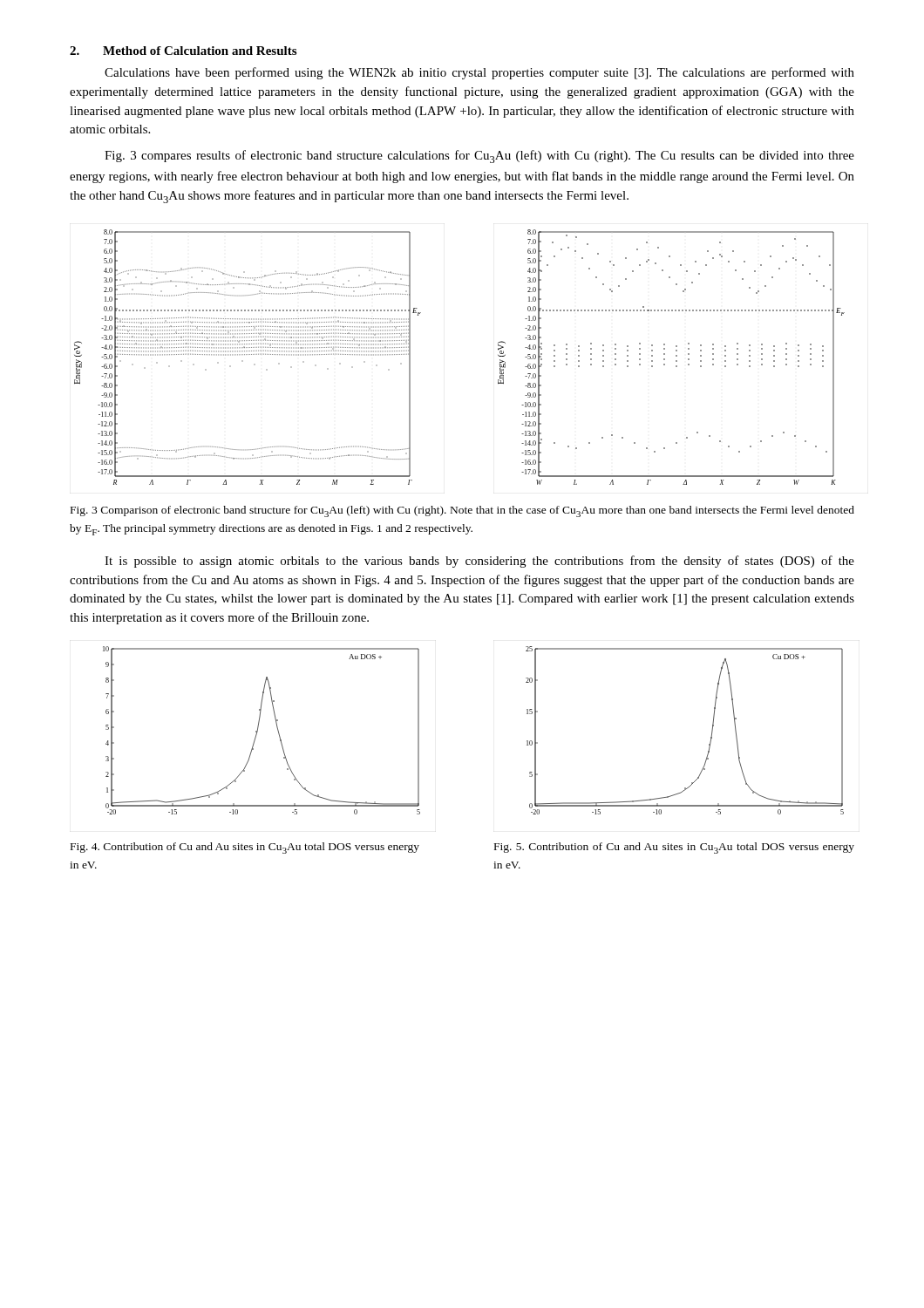This screenshot has height=1308, width=924.
Task: Select the text block containing "Fig. 3 compares results"
Action: 462,177
